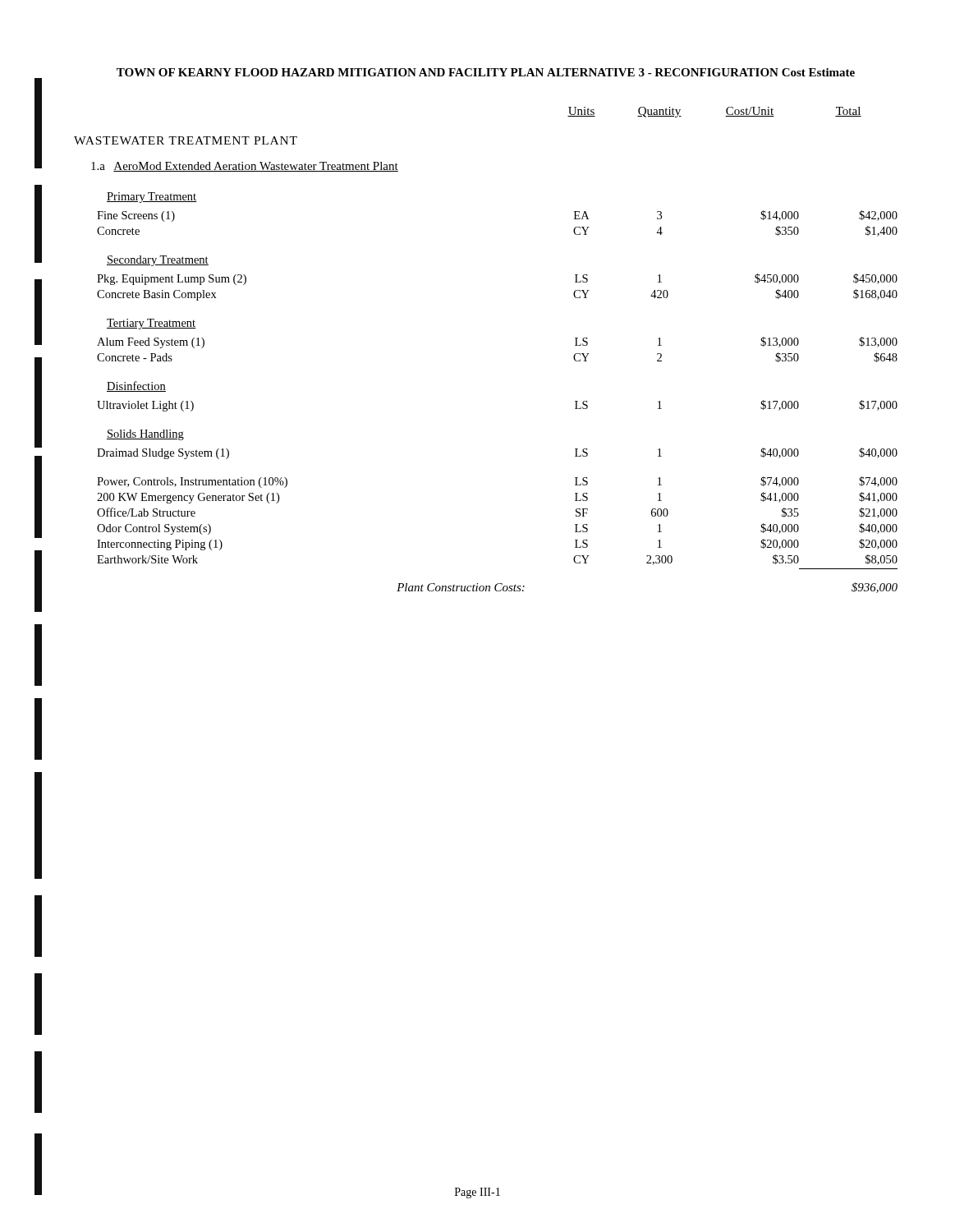The image size is (955, 1232).
Task: Where does it say "Tertiary Treatment"?
Action: coord(151,323)
